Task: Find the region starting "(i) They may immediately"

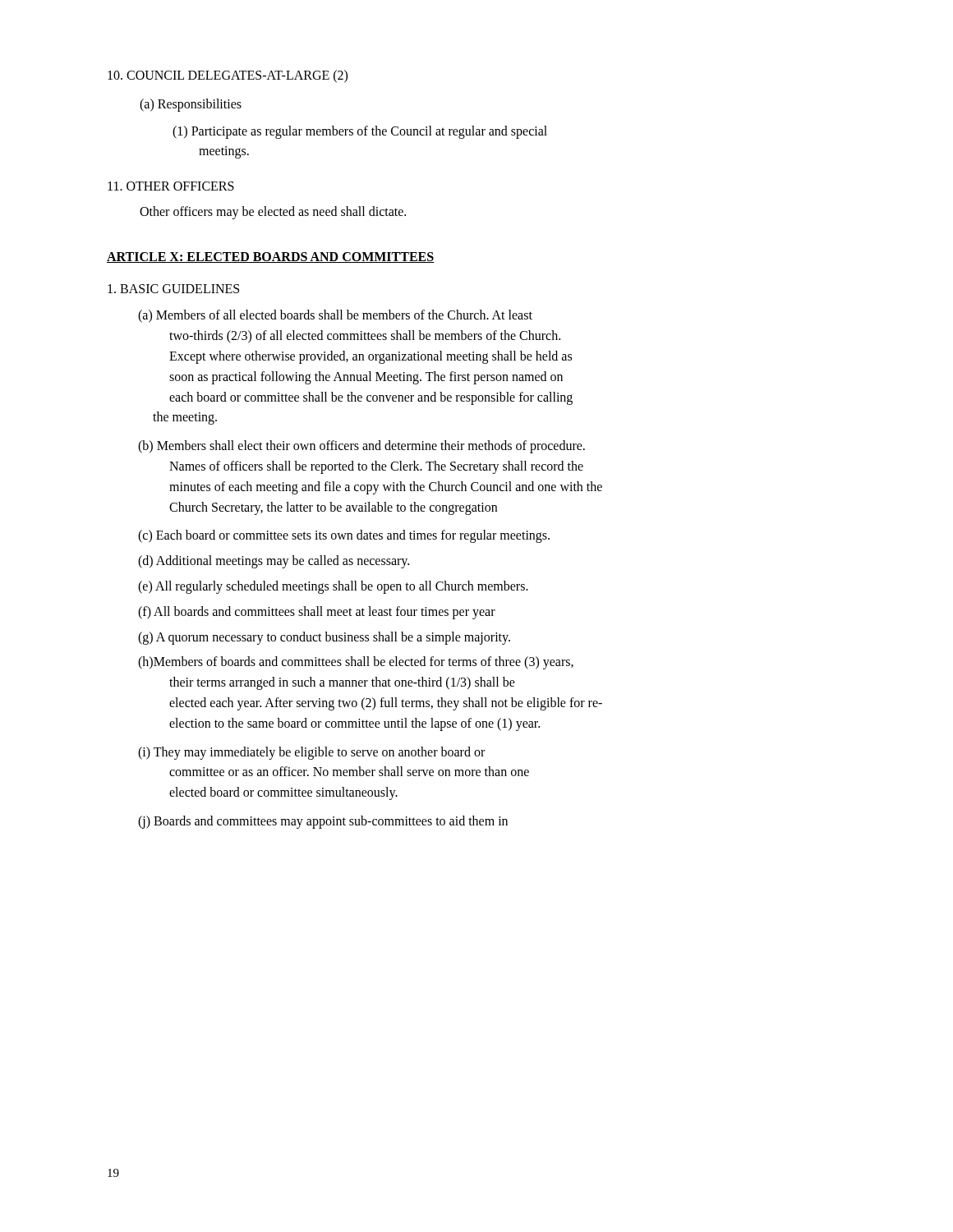Action: click(x=492, y=773)
